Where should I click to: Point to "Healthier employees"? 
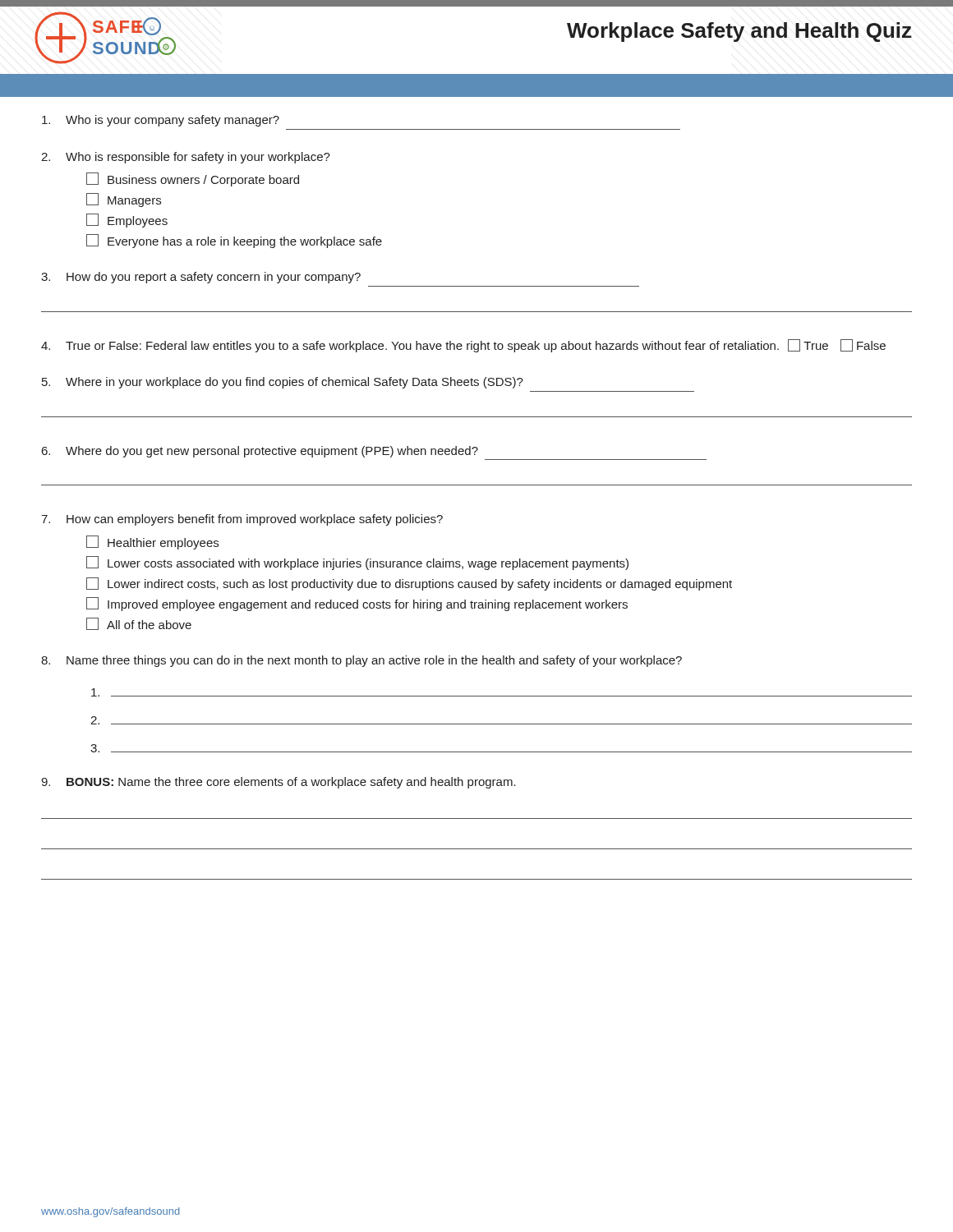153,542
